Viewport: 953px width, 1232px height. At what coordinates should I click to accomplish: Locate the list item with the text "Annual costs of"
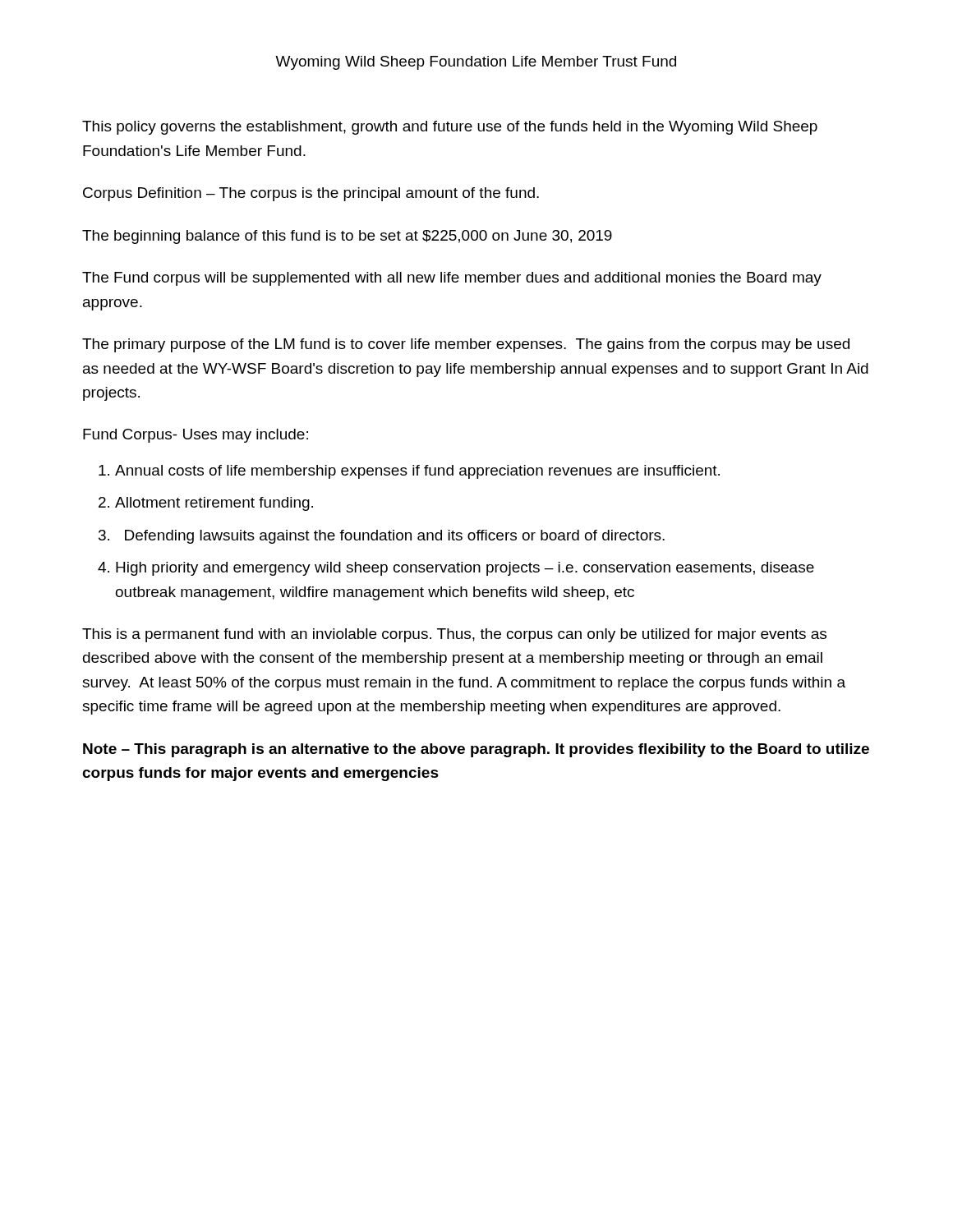418,470
